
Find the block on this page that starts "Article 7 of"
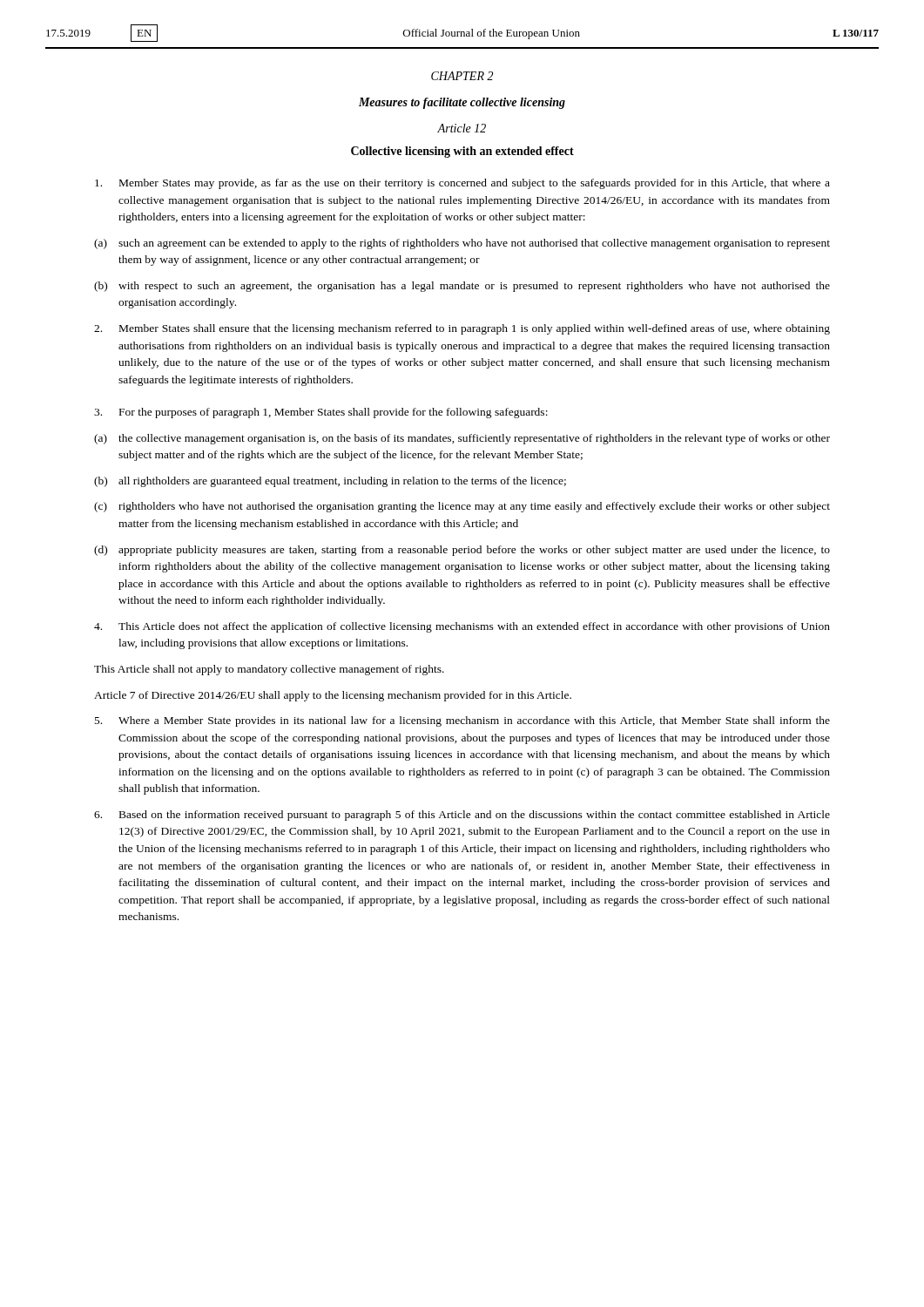[x=333, y=694]
